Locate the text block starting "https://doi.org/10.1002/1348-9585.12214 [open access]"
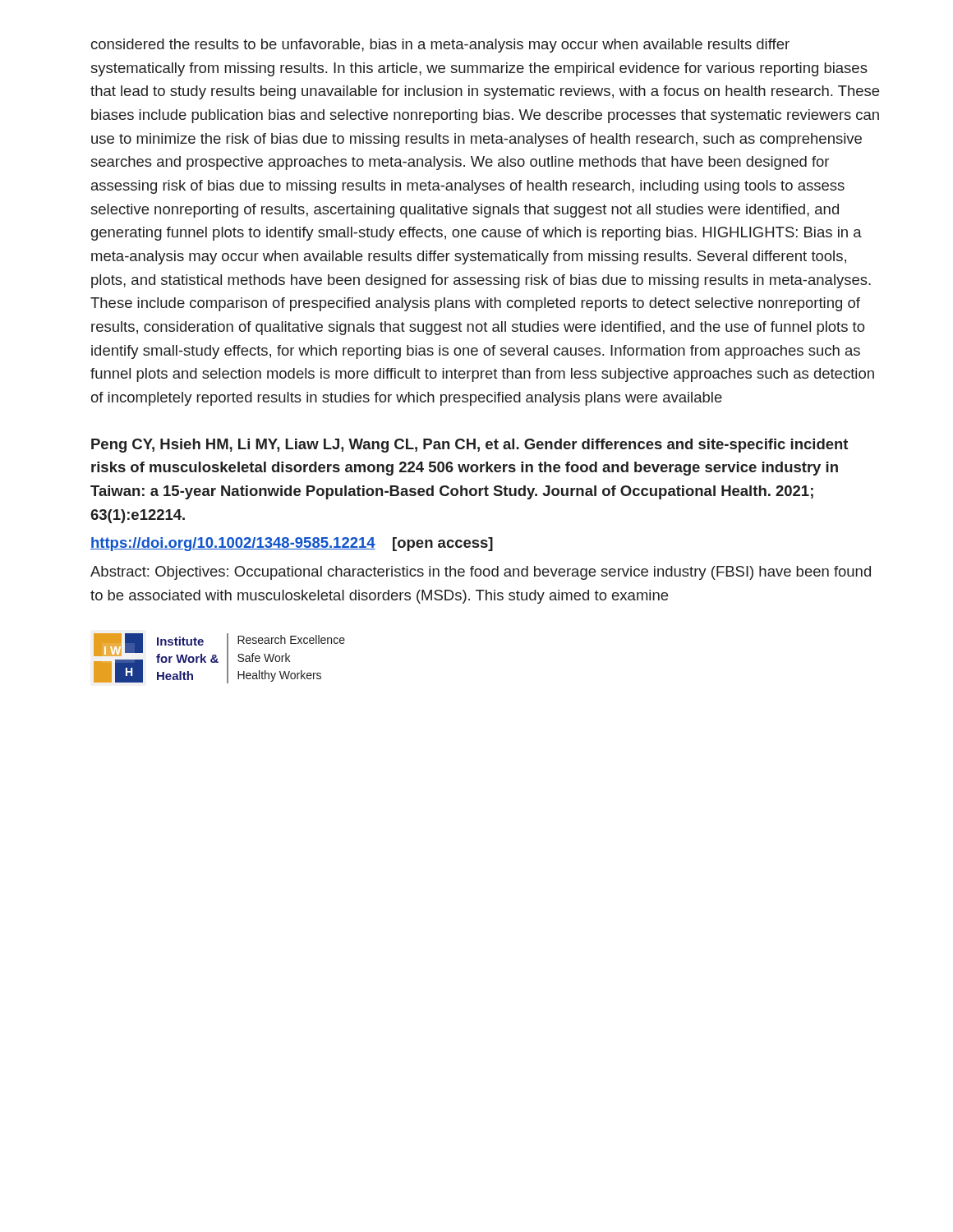The image size is (953, 1232). (x=292, y=543)
